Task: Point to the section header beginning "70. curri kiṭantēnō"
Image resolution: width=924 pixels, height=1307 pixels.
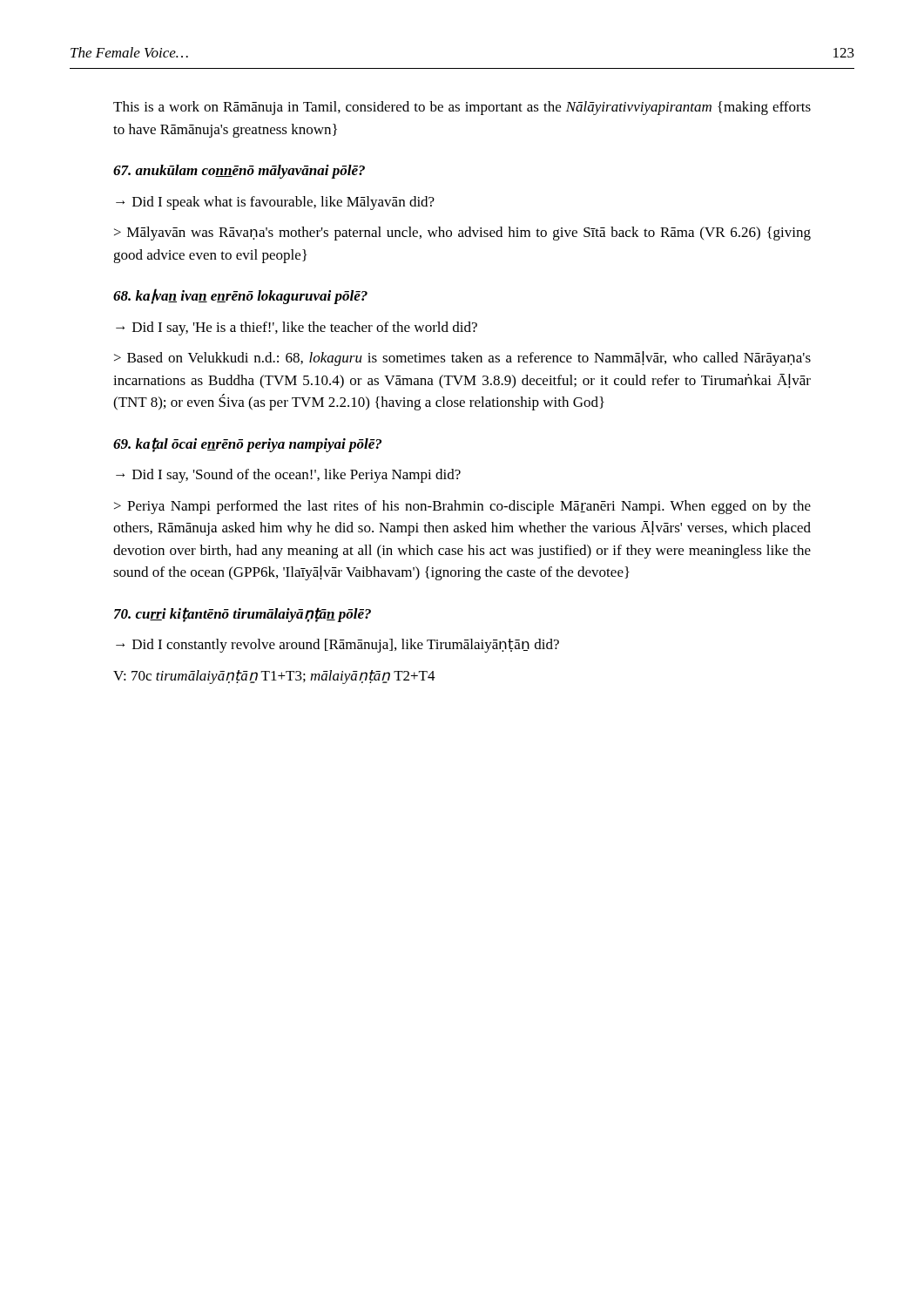Action: (242, 613)
